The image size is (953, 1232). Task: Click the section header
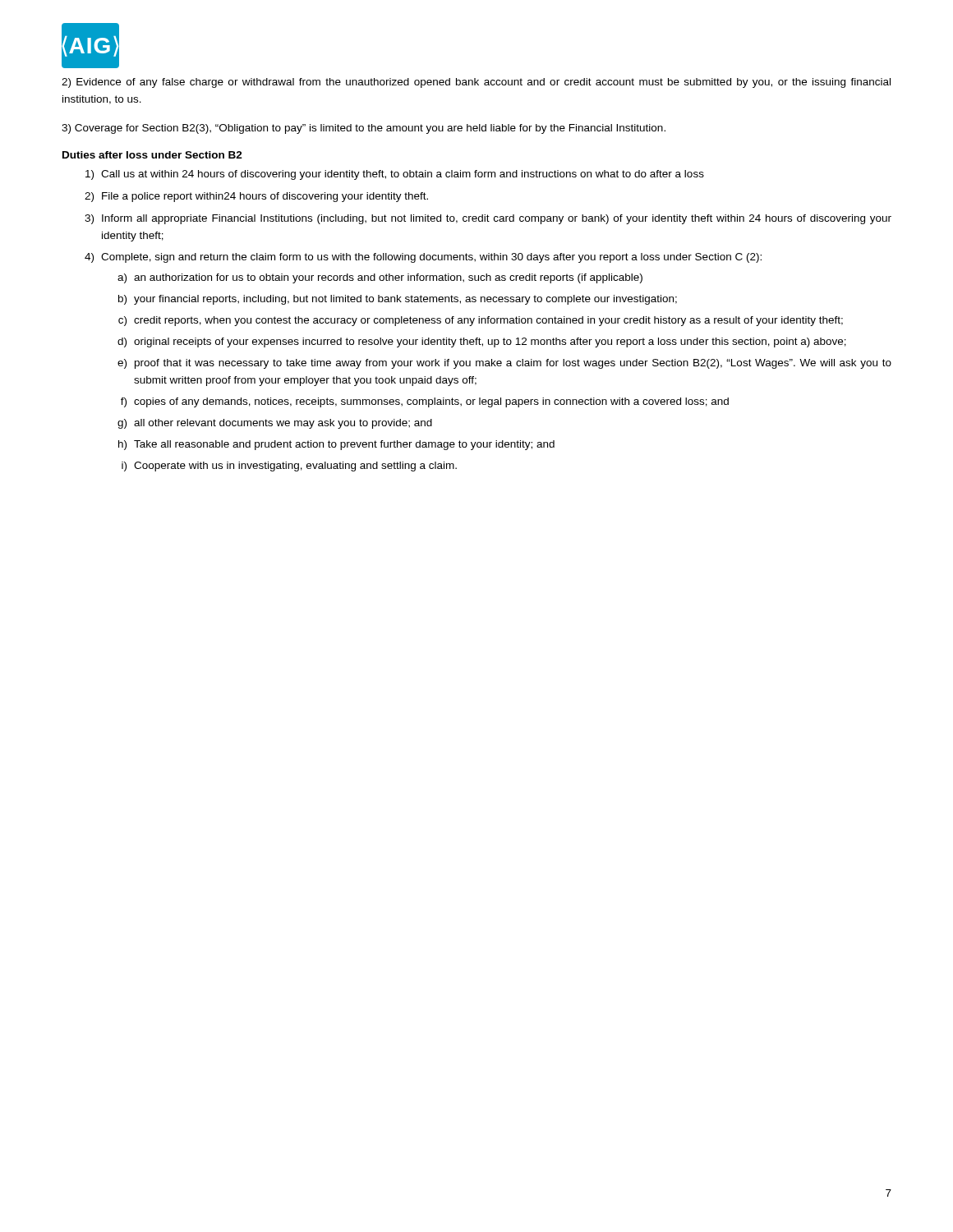[x=152, y=155]
